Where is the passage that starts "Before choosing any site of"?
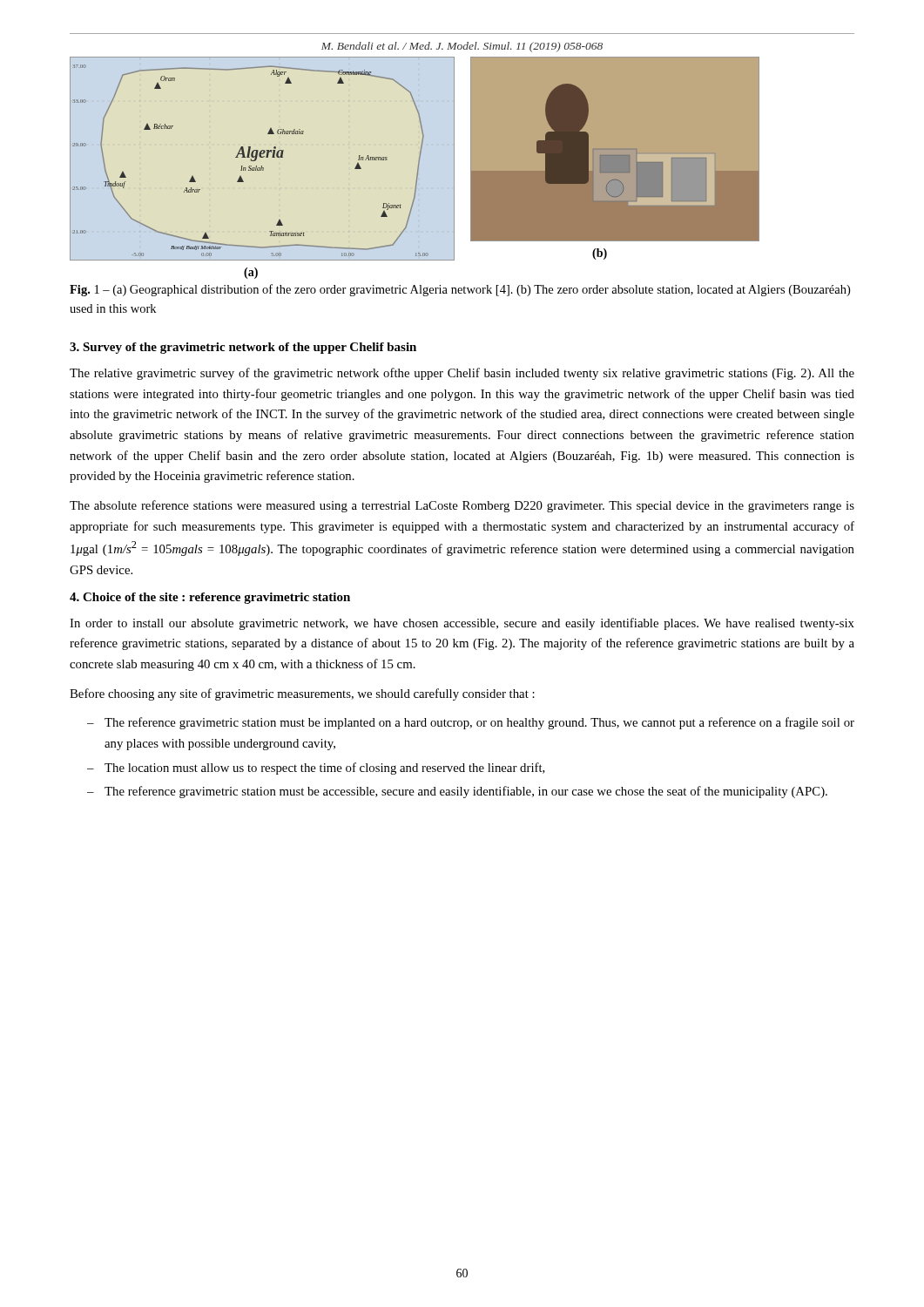The height and width of the screenshot is (1307, 924). coord(462,694)
